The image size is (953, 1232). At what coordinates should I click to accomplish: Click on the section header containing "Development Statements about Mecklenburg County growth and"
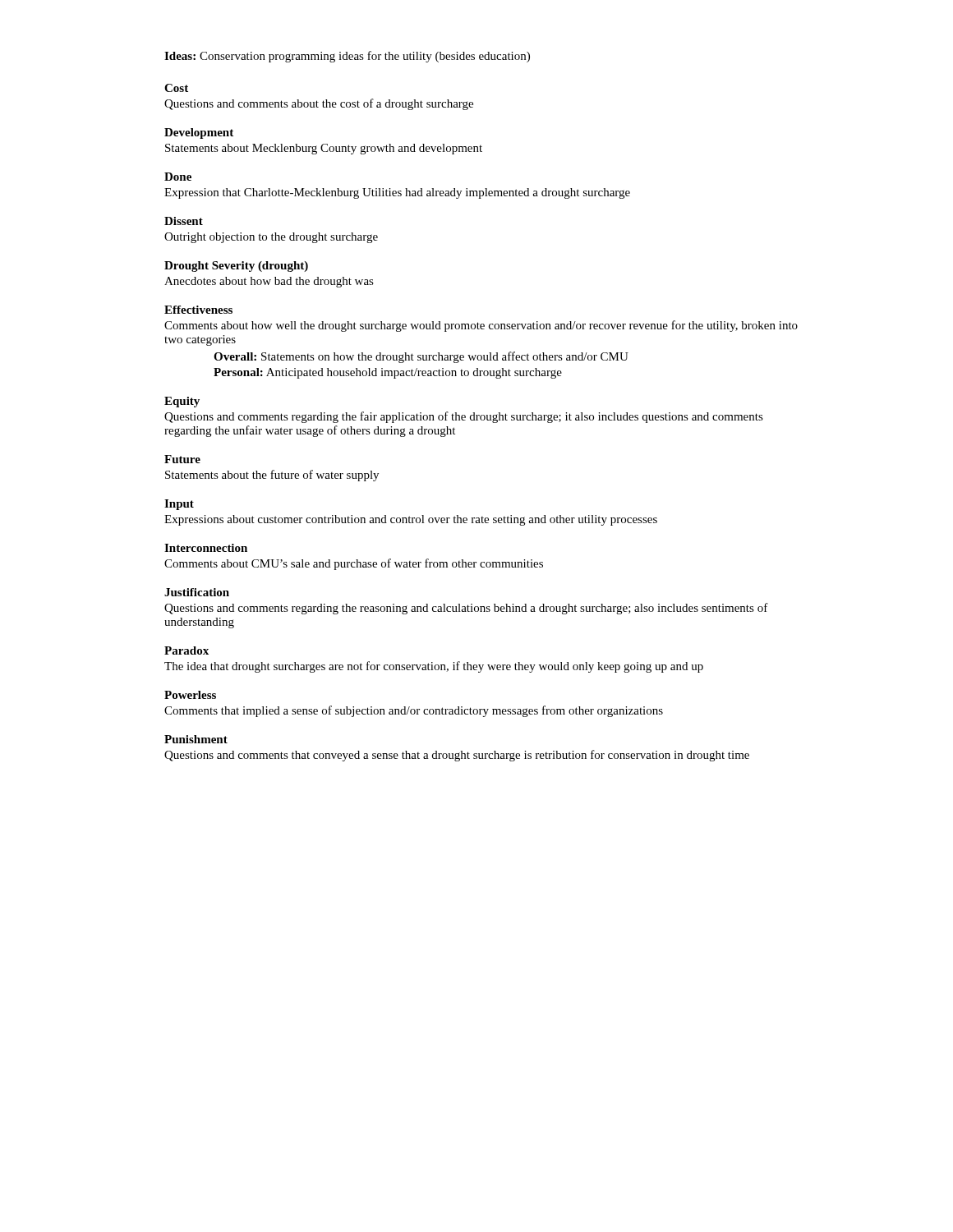click(x=485, y=140)
